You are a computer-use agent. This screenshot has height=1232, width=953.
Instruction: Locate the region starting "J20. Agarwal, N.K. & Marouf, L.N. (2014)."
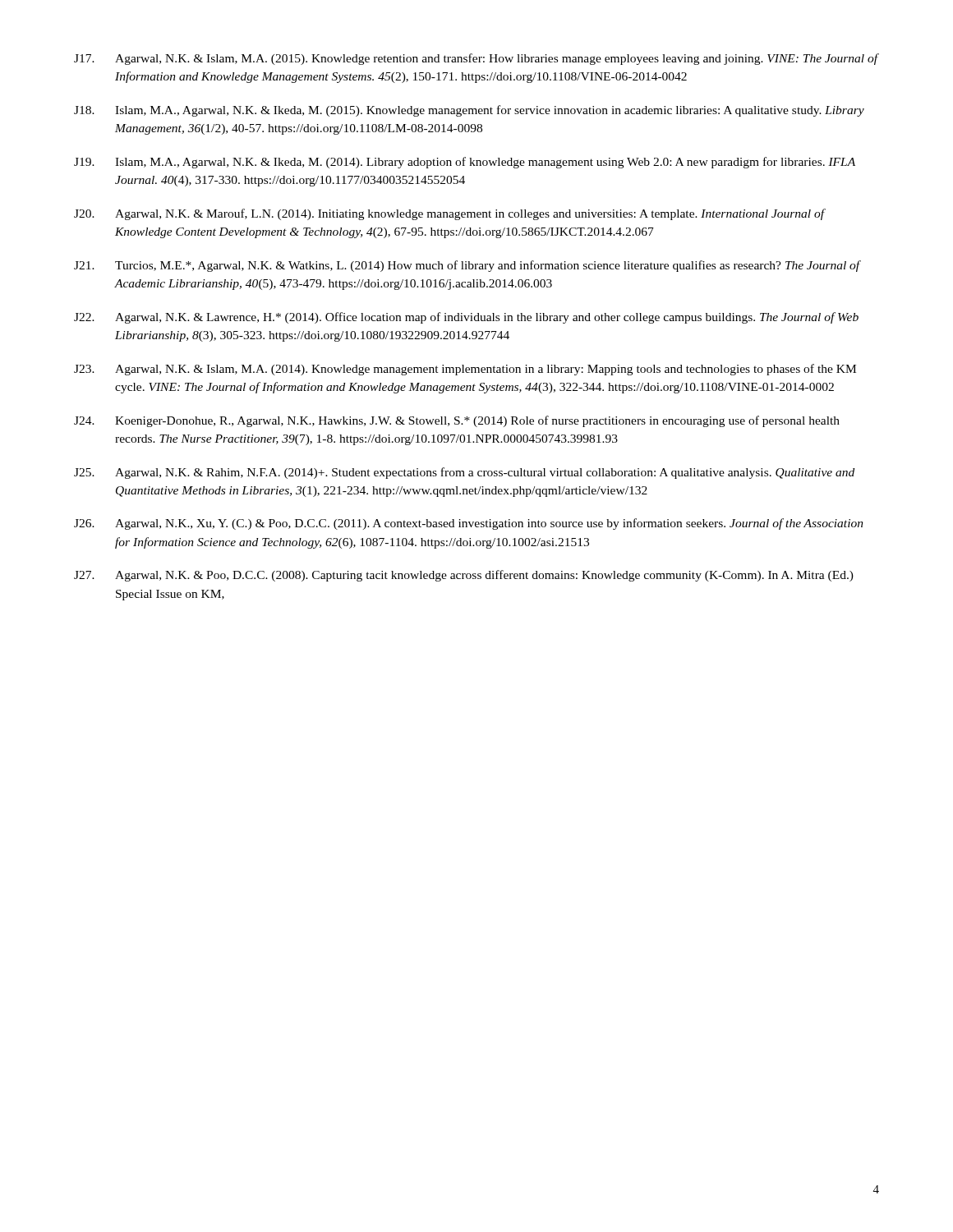click(476, 223)
